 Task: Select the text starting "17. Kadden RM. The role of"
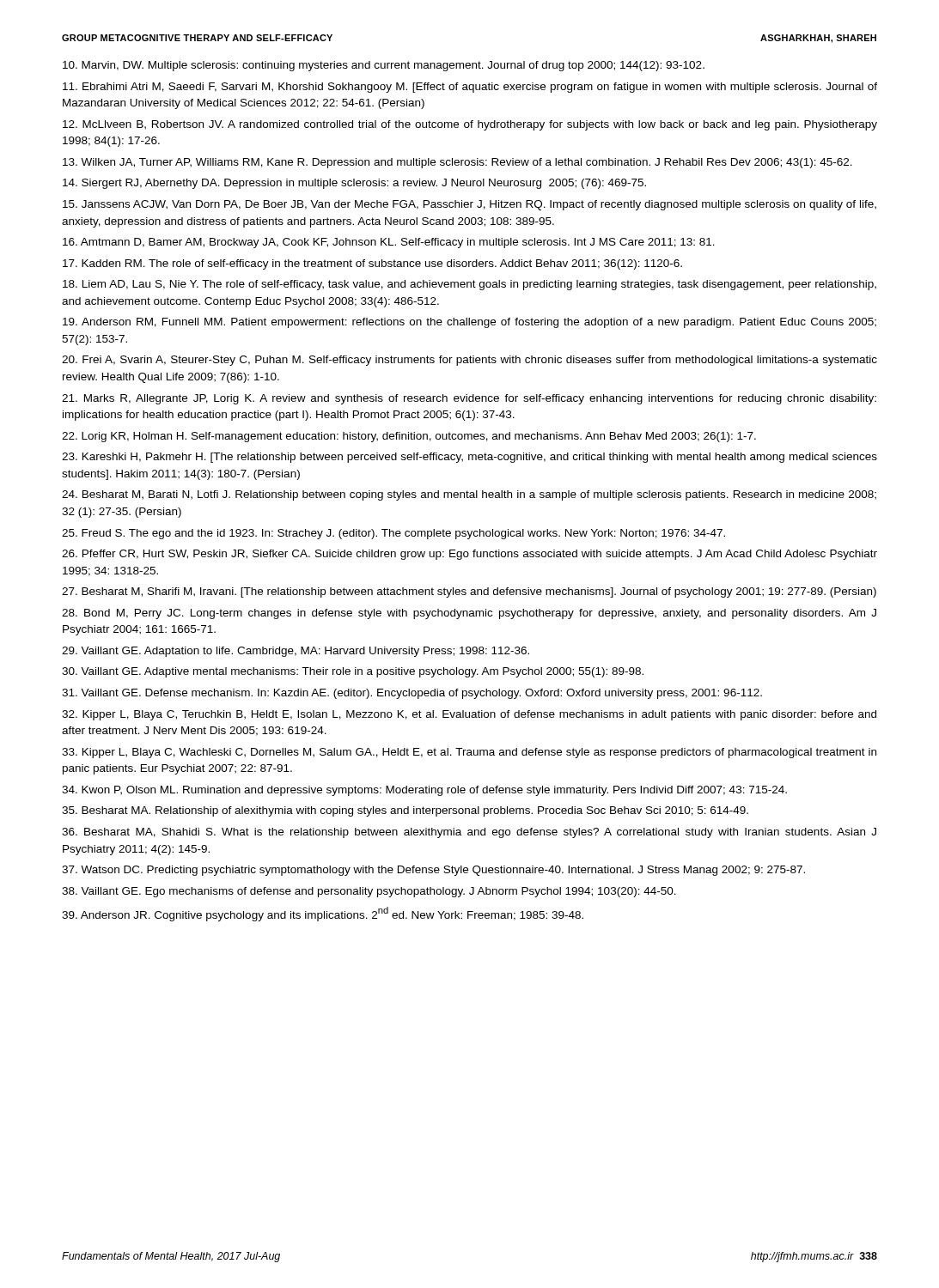pyautogui.click(x=372, y=263)
